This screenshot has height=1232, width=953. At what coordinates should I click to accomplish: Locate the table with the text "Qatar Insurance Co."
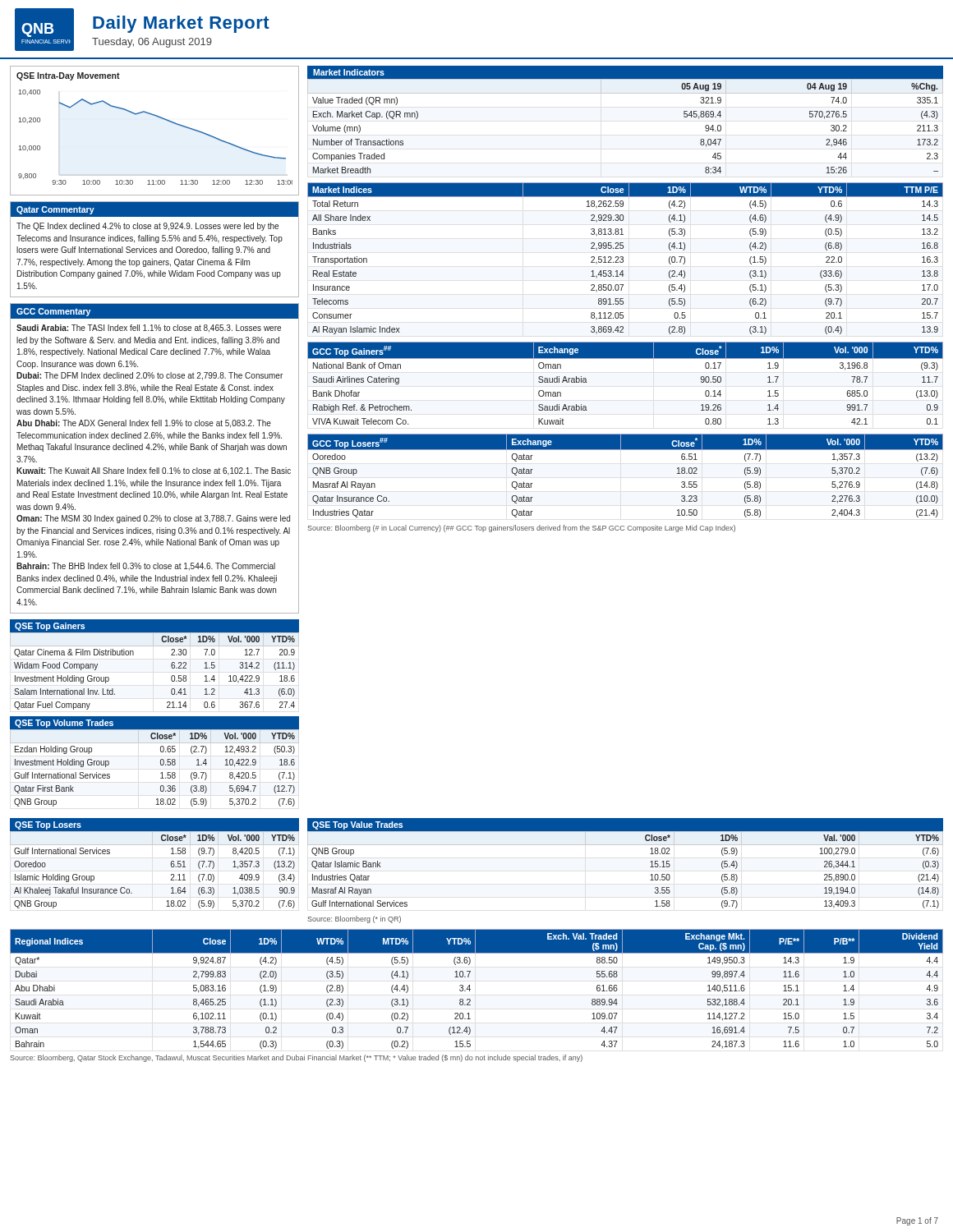pos(625,477)
